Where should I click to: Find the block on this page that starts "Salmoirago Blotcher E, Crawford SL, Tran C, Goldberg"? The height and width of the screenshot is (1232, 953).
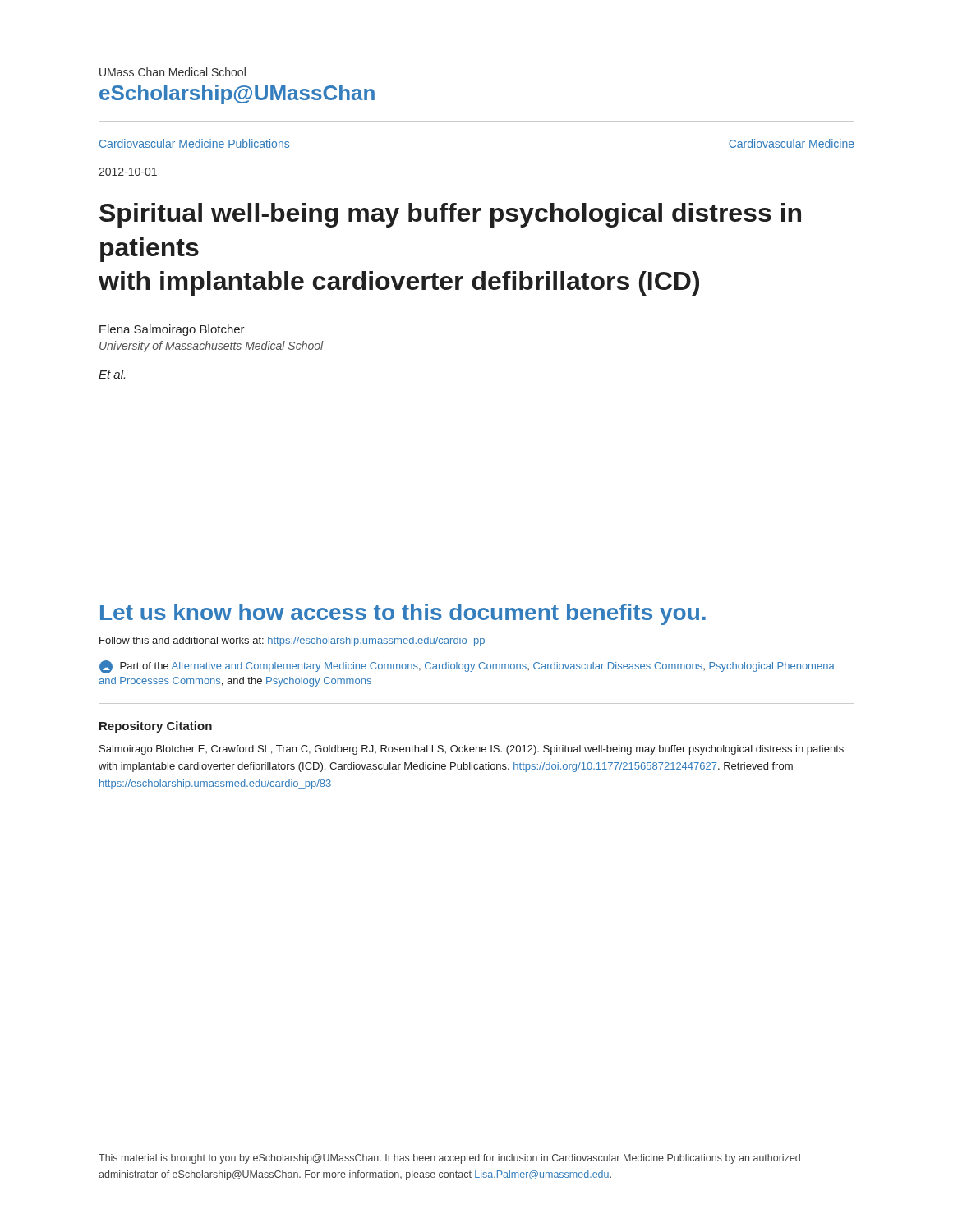(x=476, y=766)
